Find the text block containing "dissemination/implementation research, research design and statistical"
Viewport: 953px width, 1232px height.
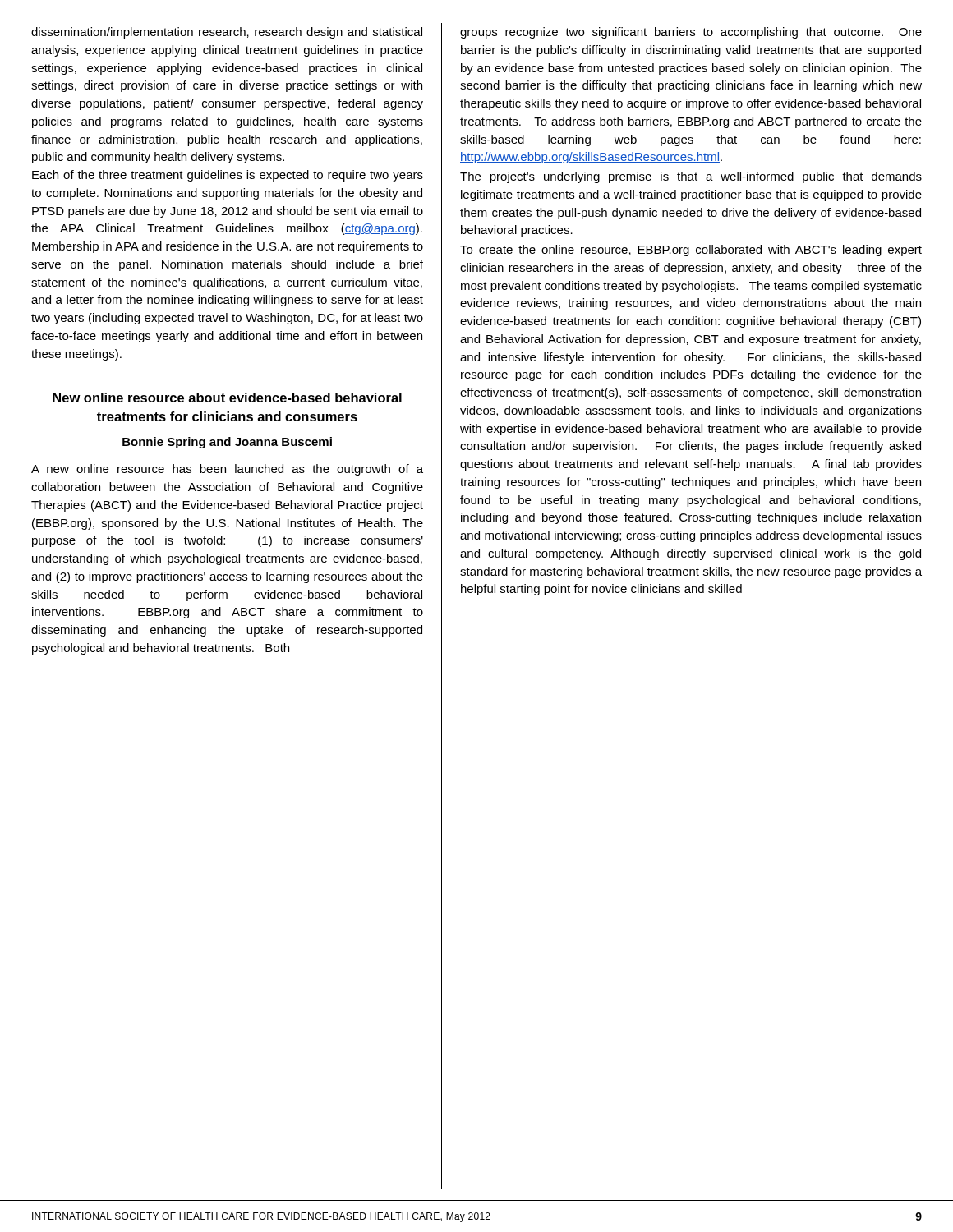click(x=227, y=193)
